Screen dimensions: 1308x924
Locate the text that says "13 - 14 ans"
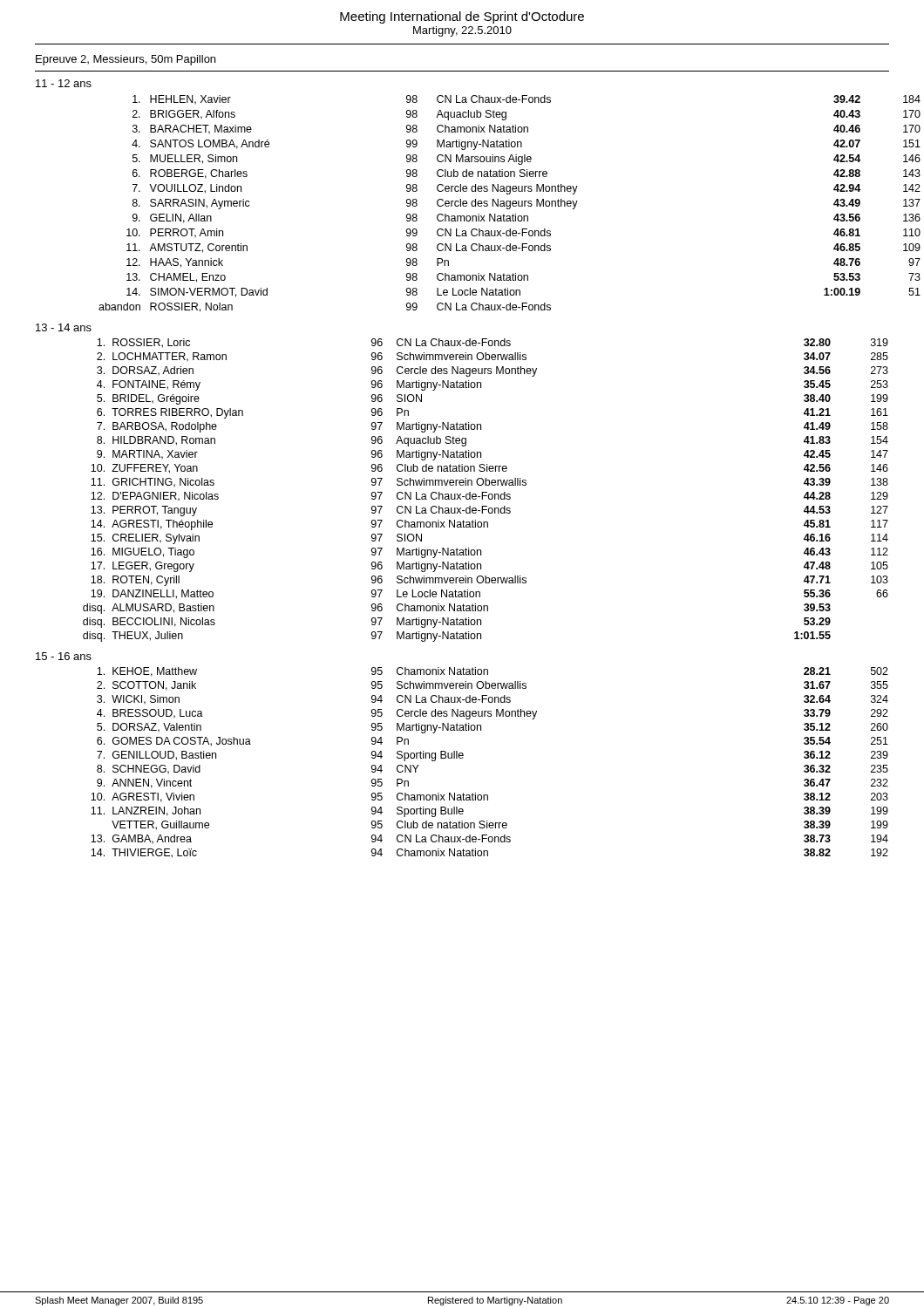(63, 327)
